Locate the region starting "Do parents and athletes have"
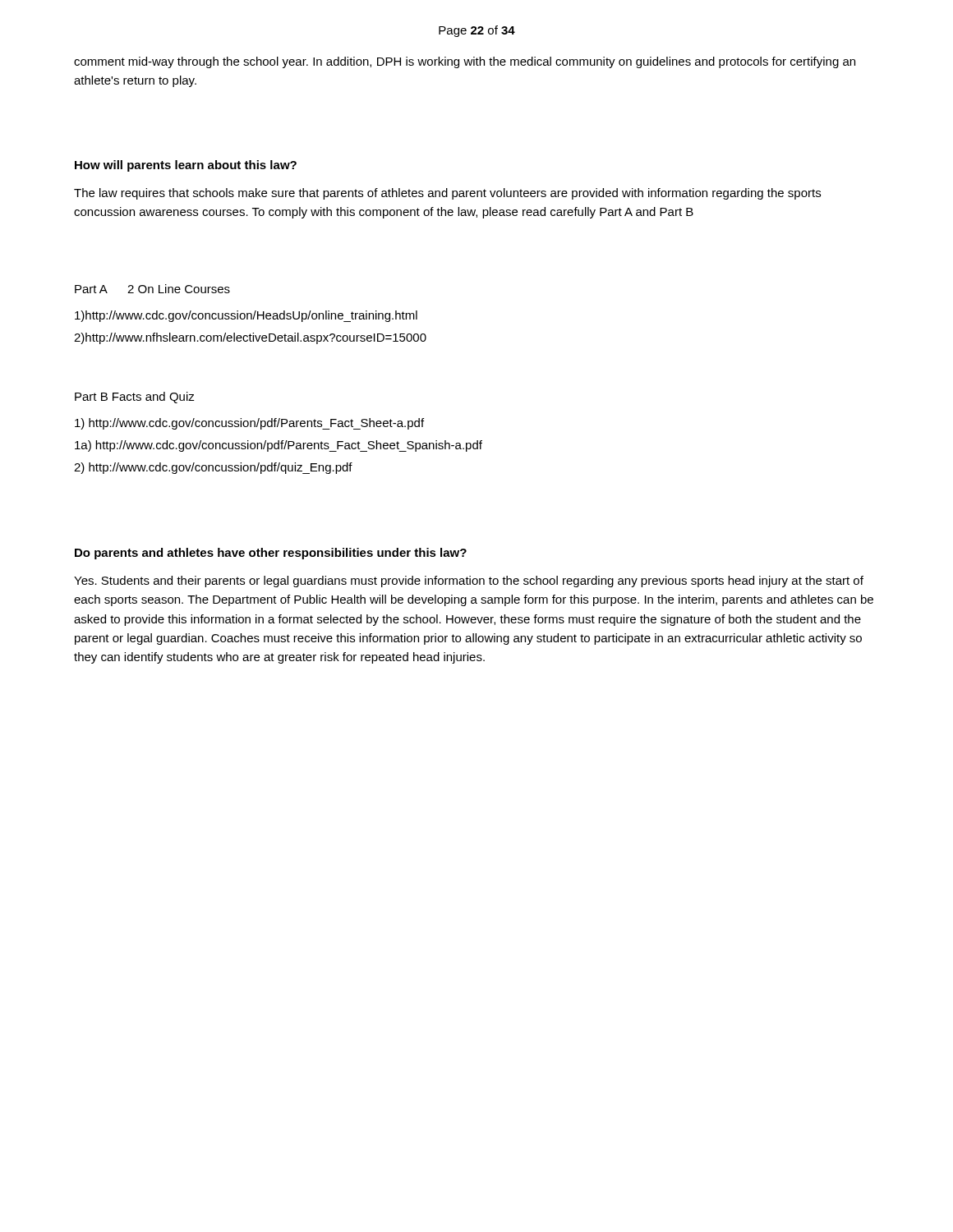Viewport: 953px width, 1232px height. (270, 552)
